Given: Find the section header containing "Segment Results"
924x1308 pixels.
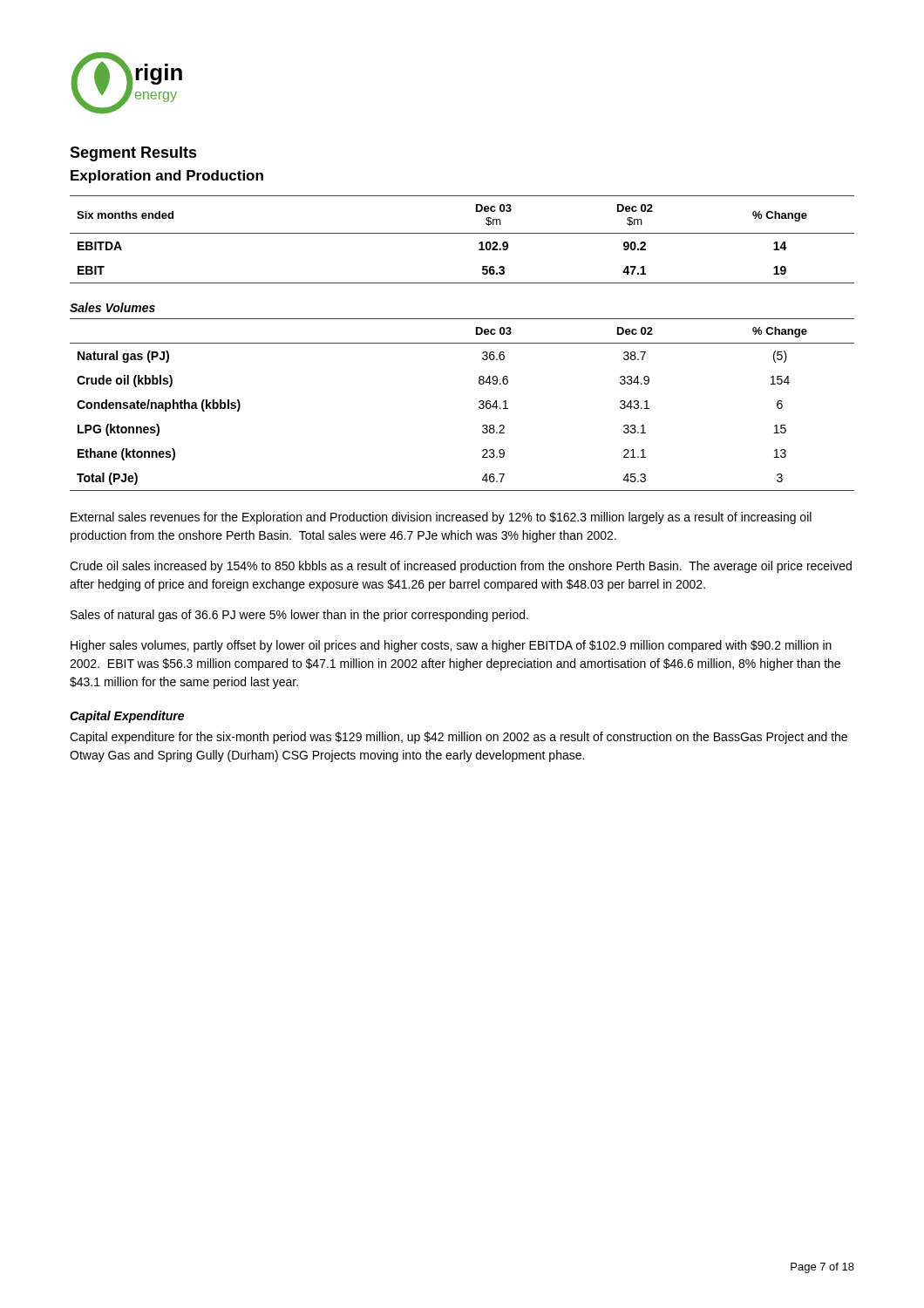Looking at the screenshot, I should point(133,153).
